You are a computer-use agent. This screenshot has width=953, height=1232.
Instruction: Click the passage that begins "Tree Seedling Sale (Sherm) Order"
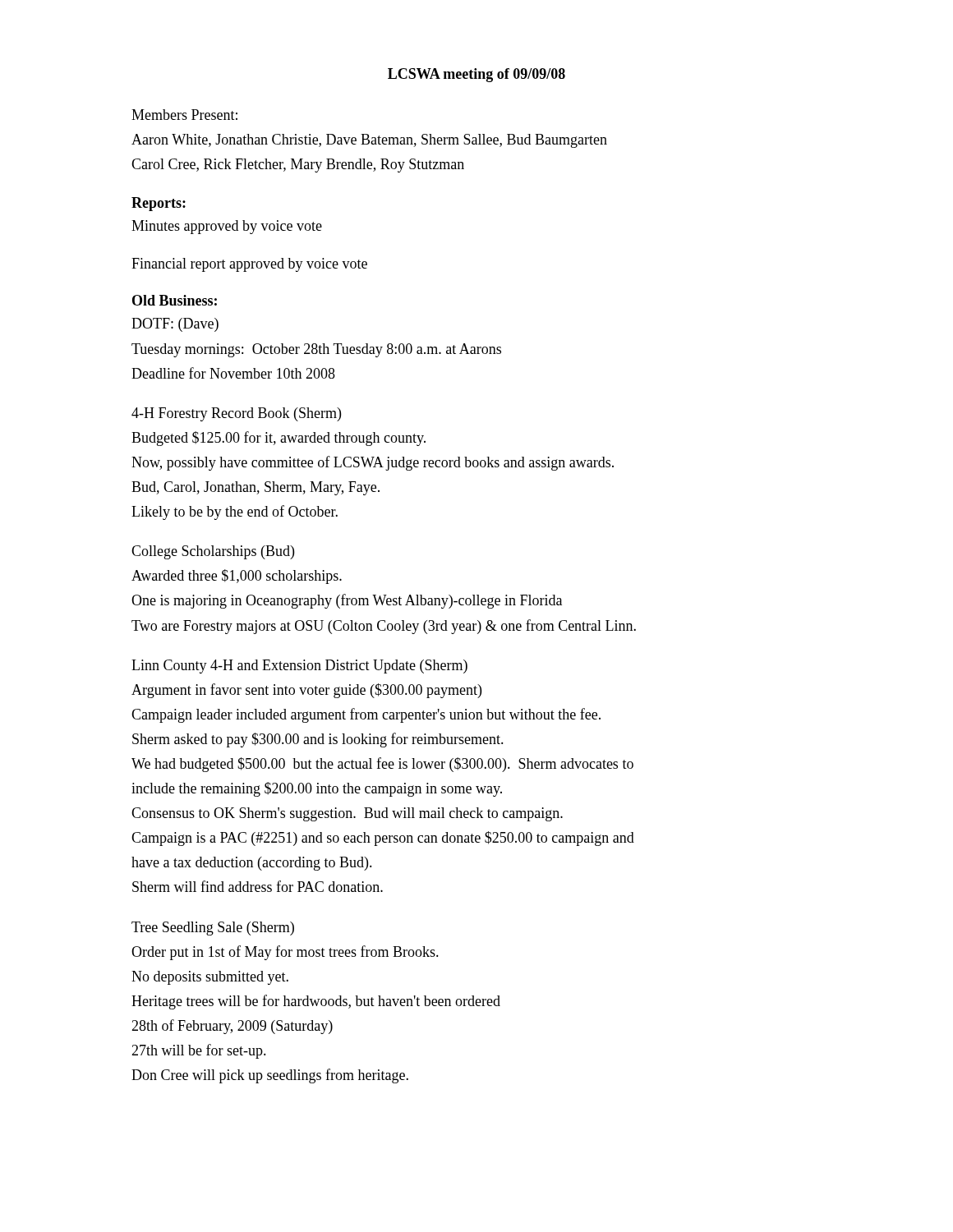tap(476, 1001)
